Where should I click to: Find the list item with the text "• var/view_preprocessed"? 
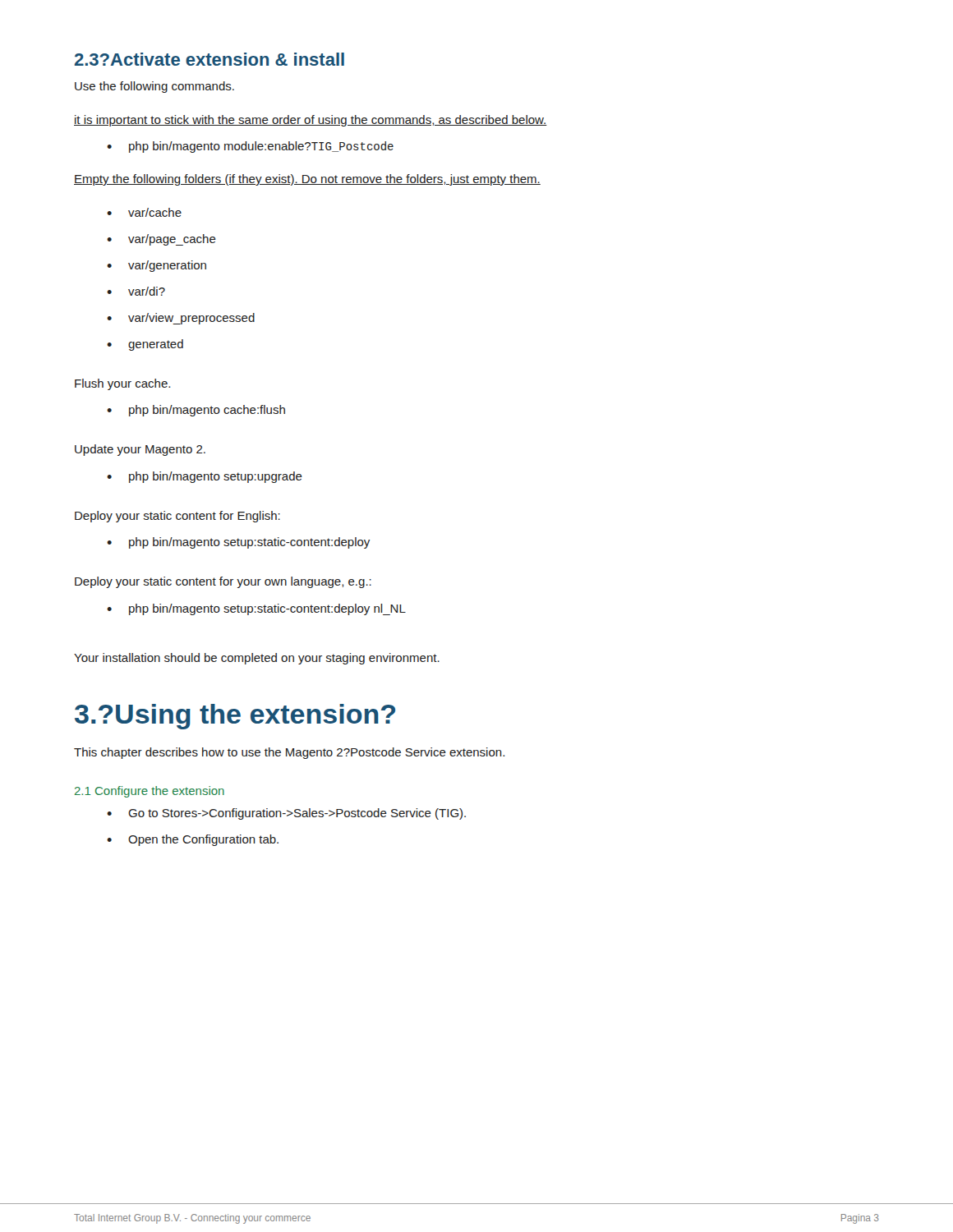point(181,319)
